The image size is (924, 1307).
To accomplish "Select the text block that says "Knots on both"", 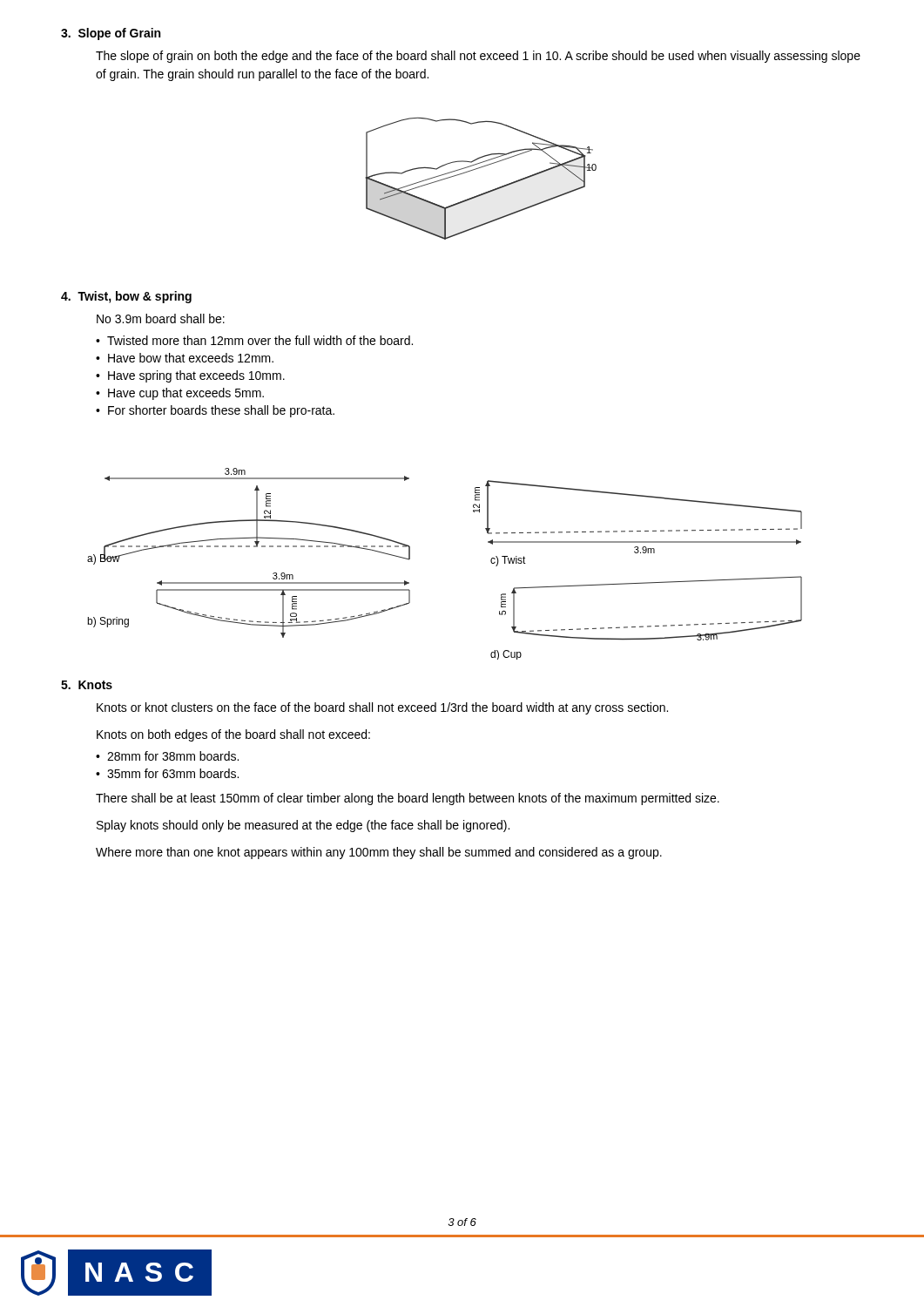I will 233,735.
